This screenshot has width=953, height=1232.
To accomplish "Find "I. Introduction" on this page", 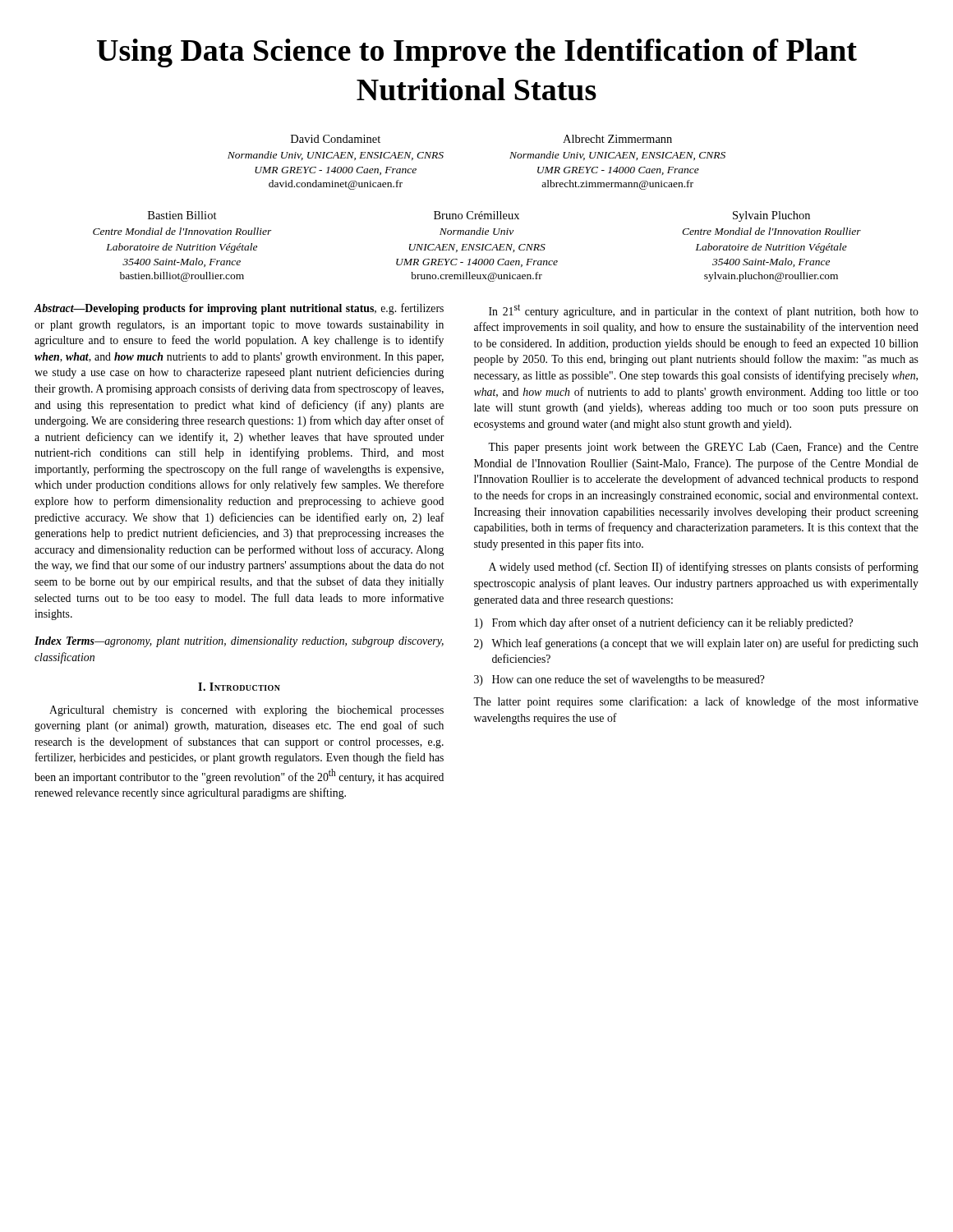I will tap(239, 687).
